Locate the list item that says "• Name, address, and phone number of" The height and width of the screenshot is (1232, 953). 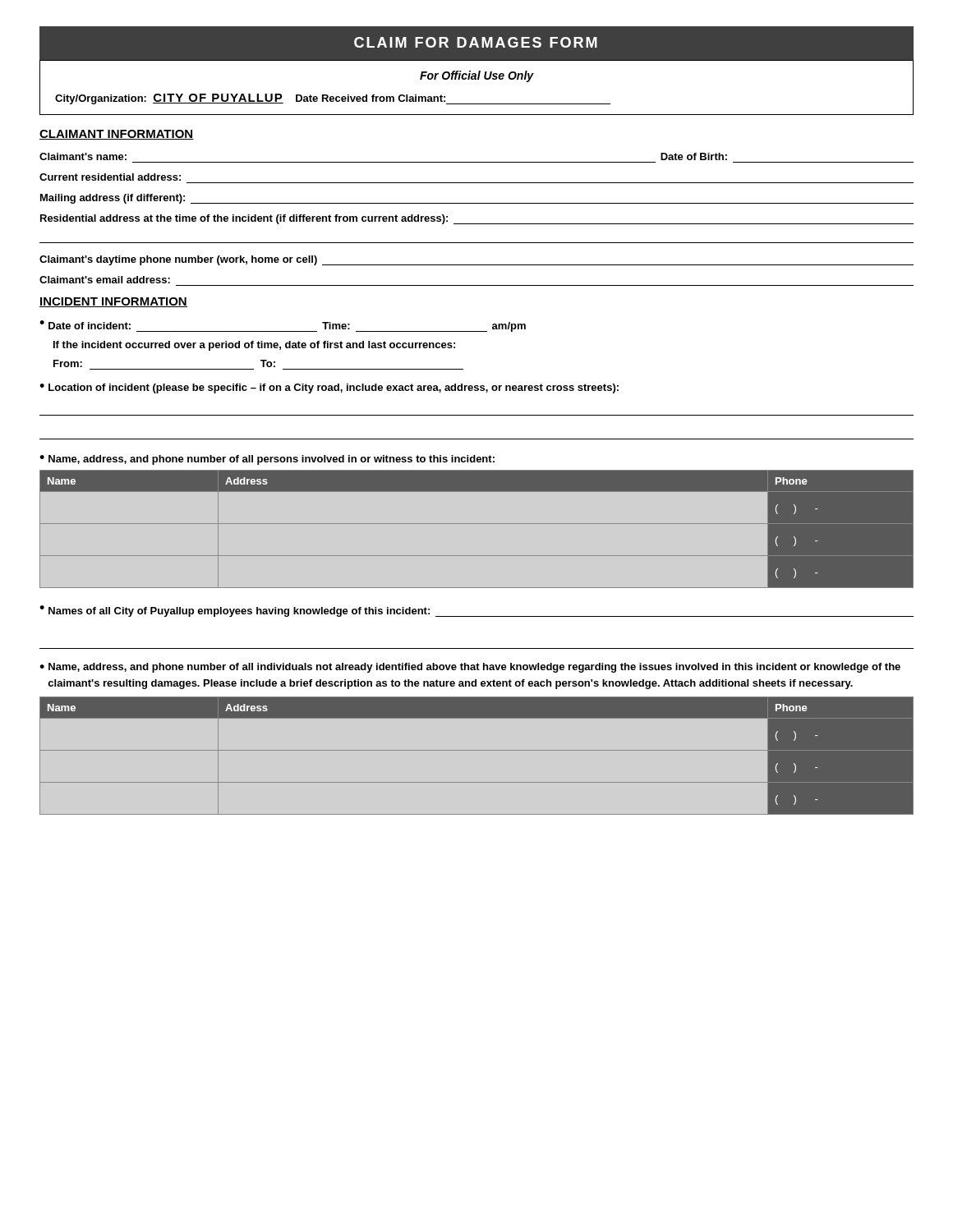tap(476, 675)
